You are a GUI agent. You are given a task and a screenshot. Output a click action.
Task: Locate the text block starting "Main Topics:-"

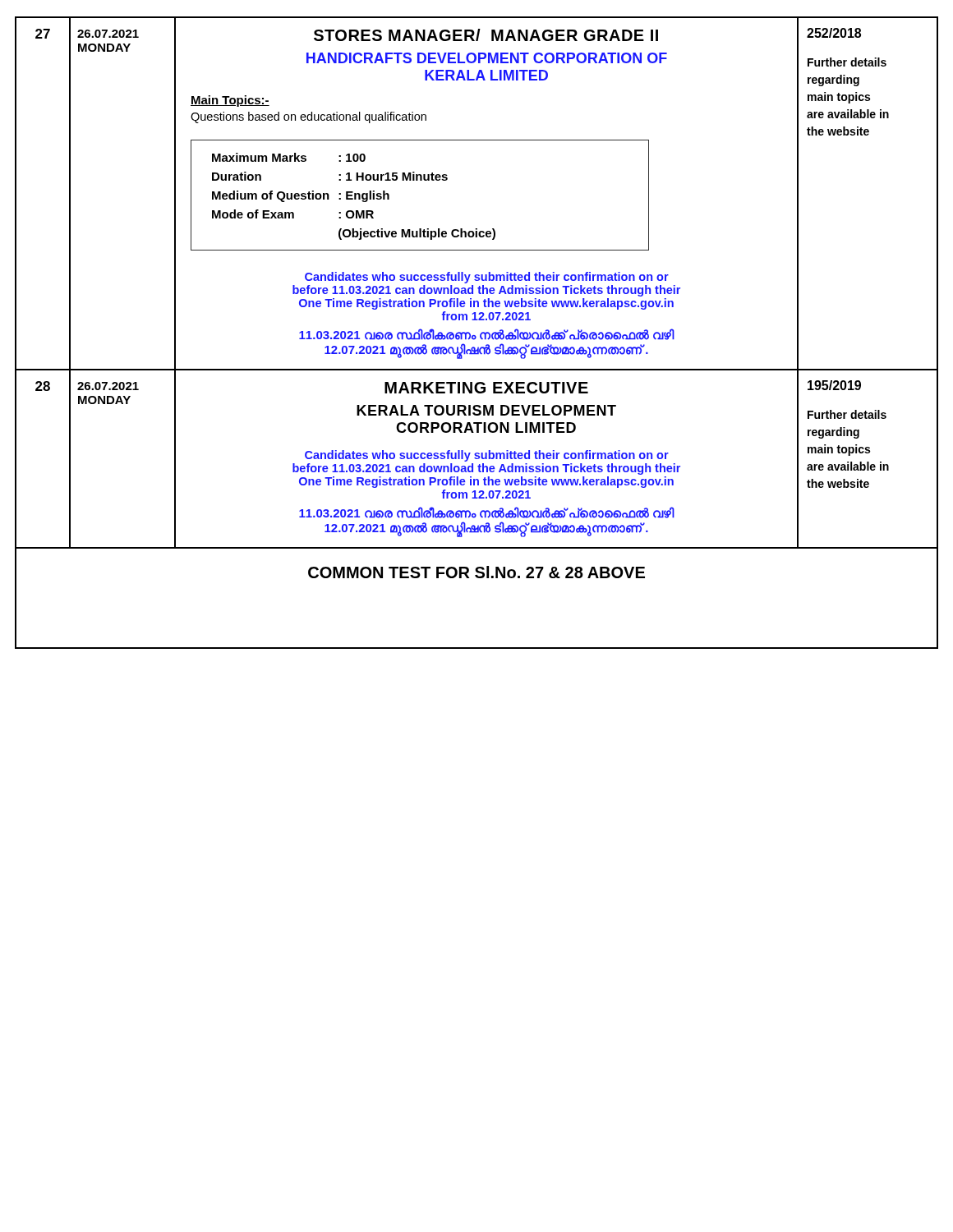(x=230, y=100)
